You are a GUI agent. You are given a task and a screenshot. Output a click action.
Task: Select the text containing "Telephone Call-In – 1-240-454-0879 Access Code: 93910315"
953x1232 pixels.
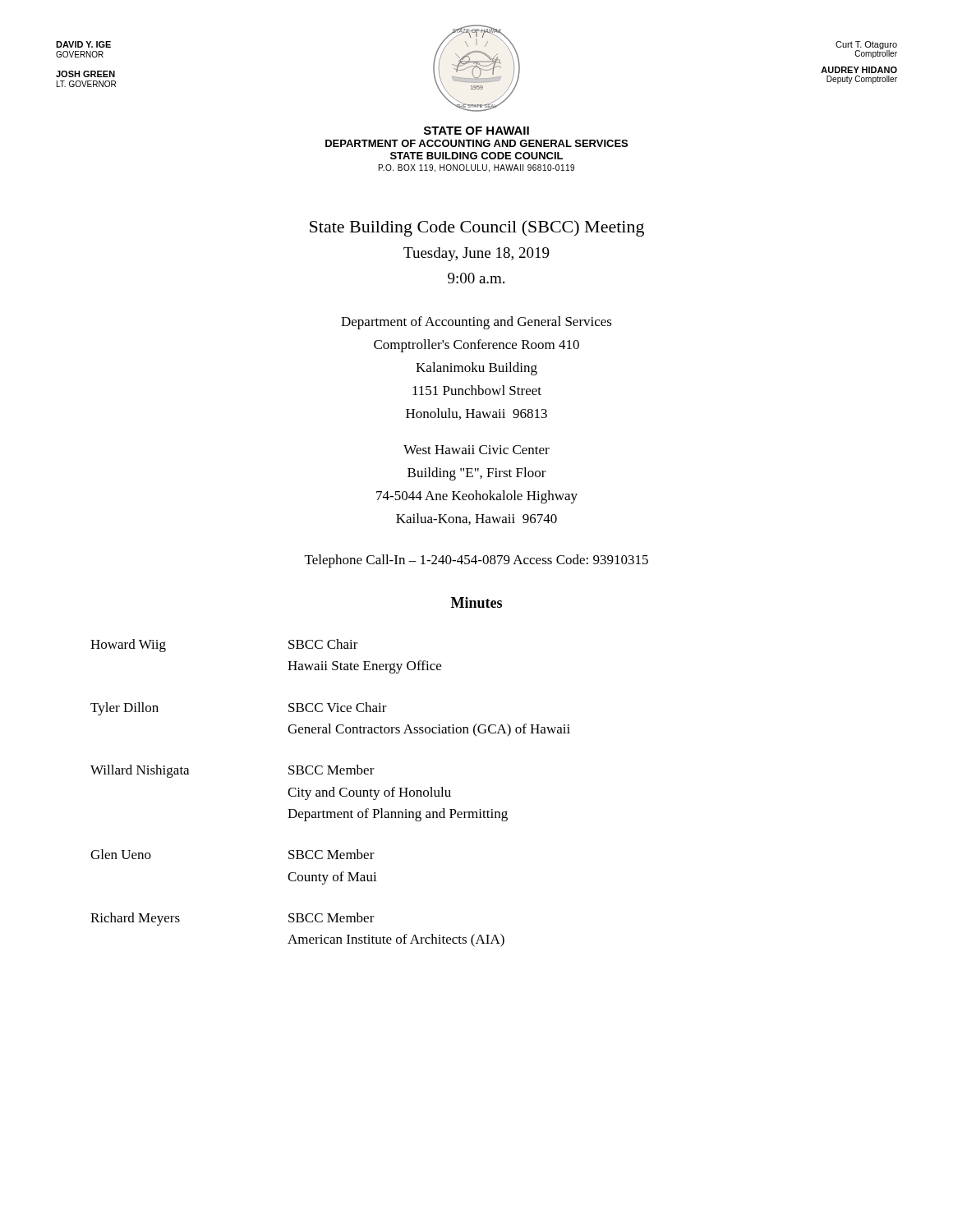(476, 560)
